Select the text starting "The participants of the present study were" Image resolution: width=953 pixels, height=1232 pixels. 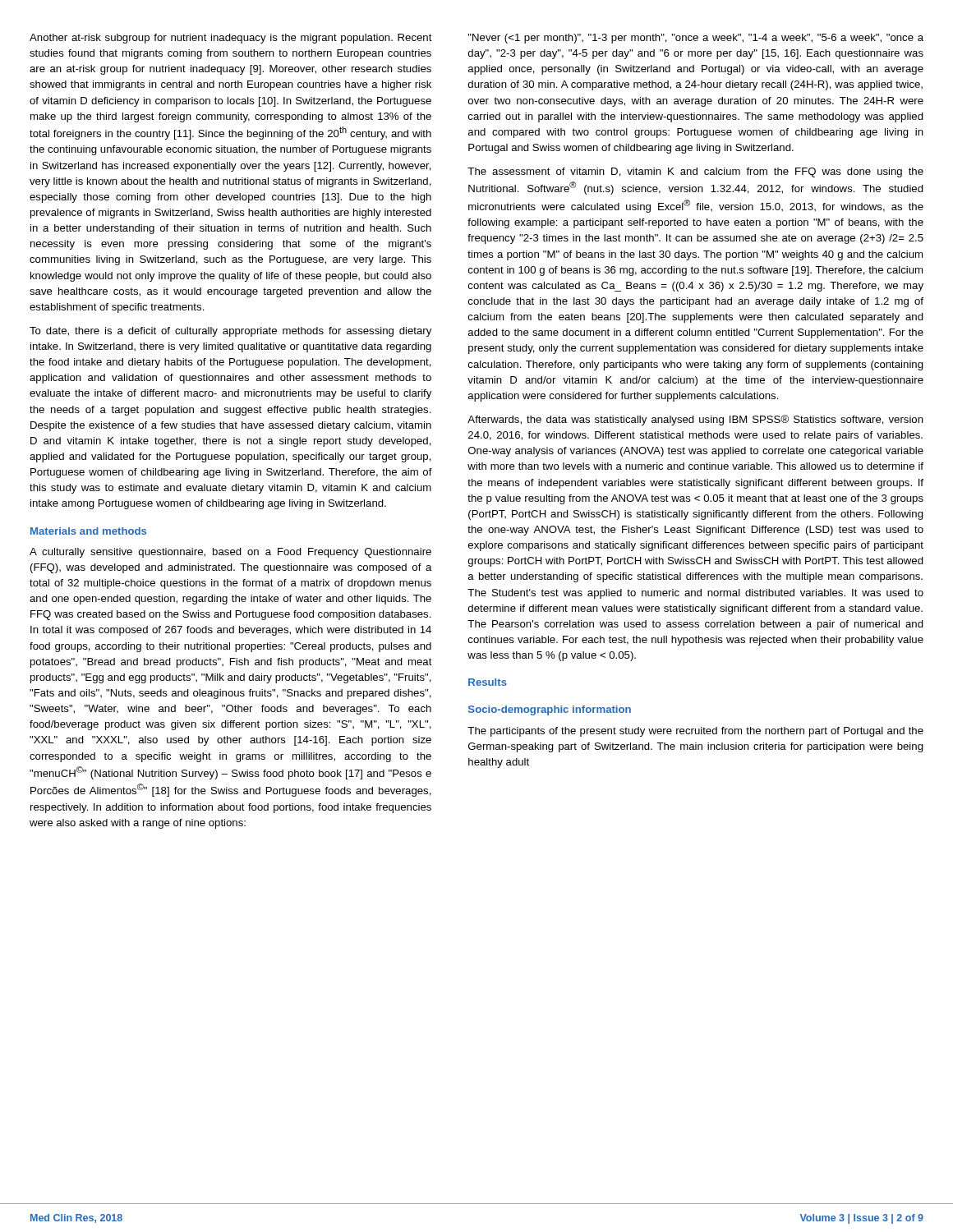coord(696,746)
